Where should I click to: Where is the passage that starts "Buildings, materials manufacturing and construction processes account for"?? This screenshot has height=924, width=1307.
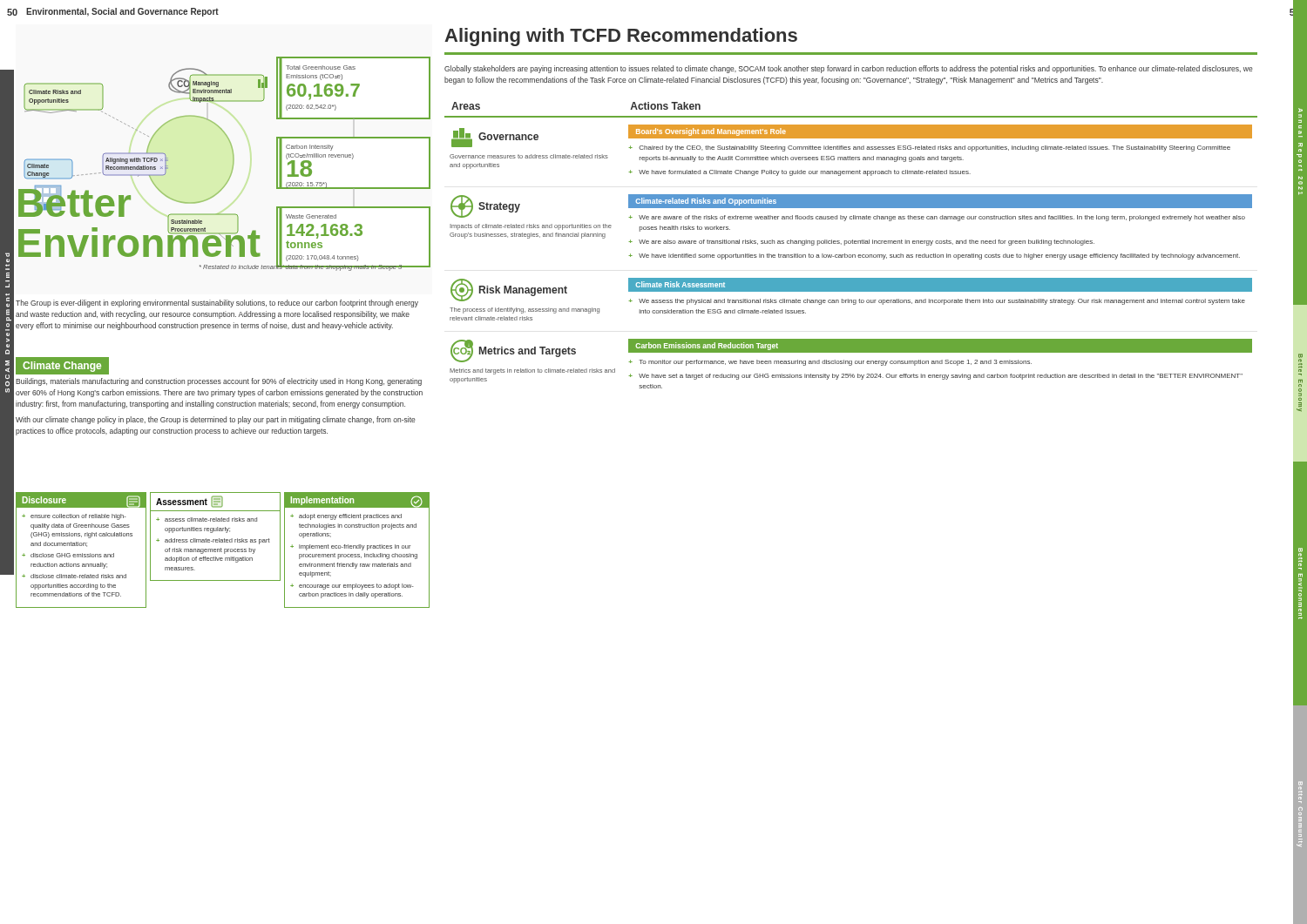[222, 407]
